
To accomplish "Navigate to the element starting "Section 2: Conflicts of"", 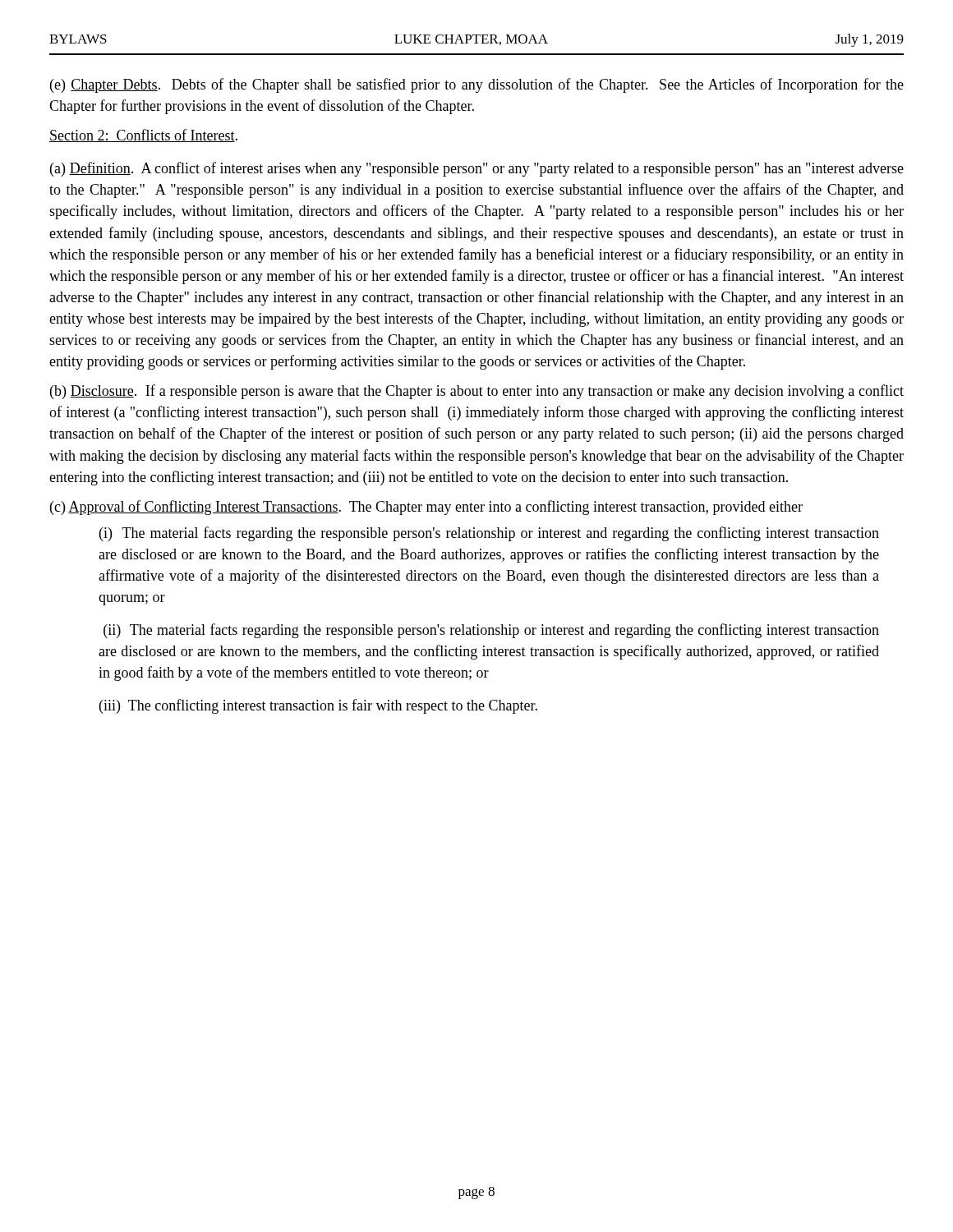I will [144, 136].
